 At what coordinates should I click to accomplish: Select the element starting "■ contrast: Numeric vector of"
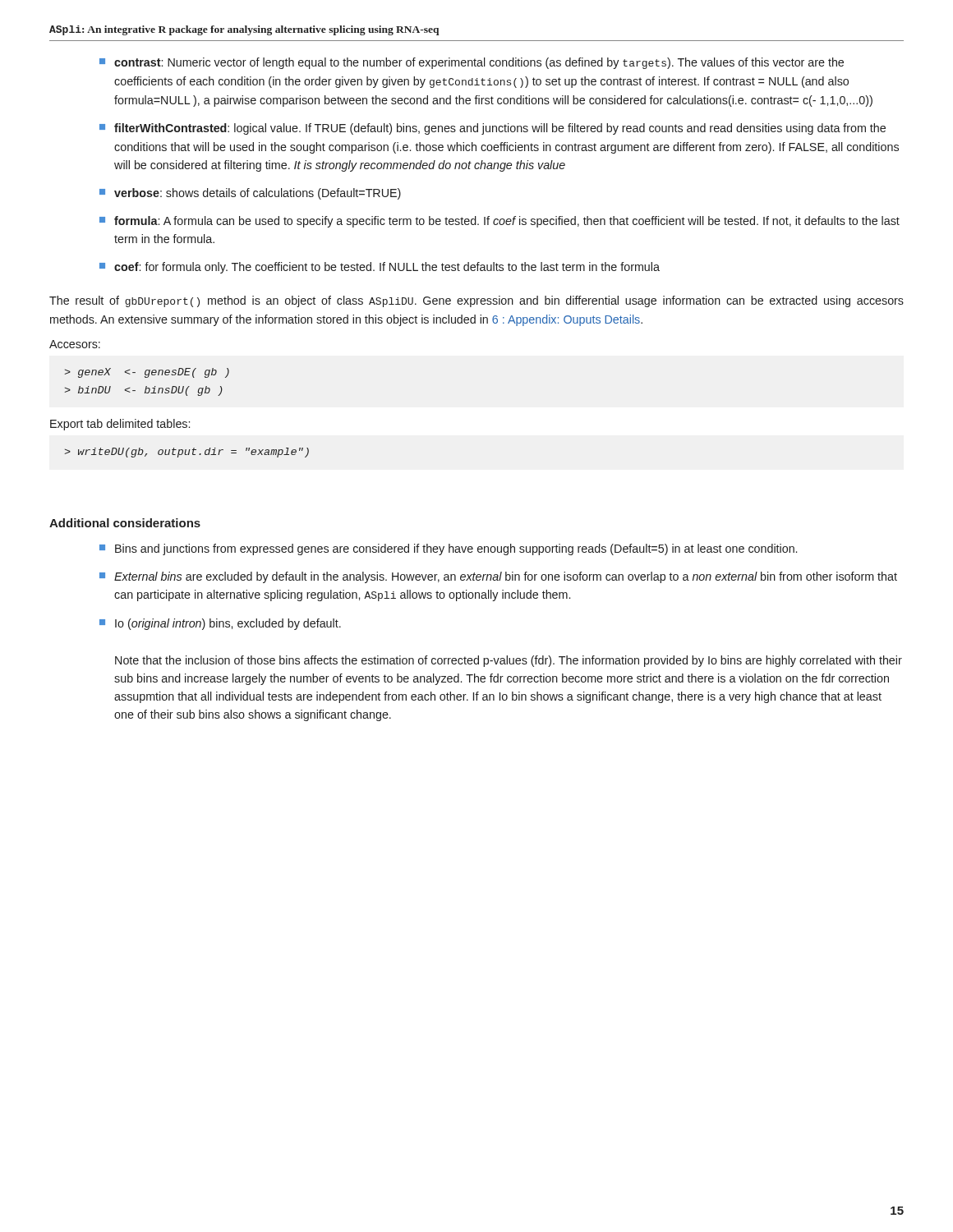[501, 81]
